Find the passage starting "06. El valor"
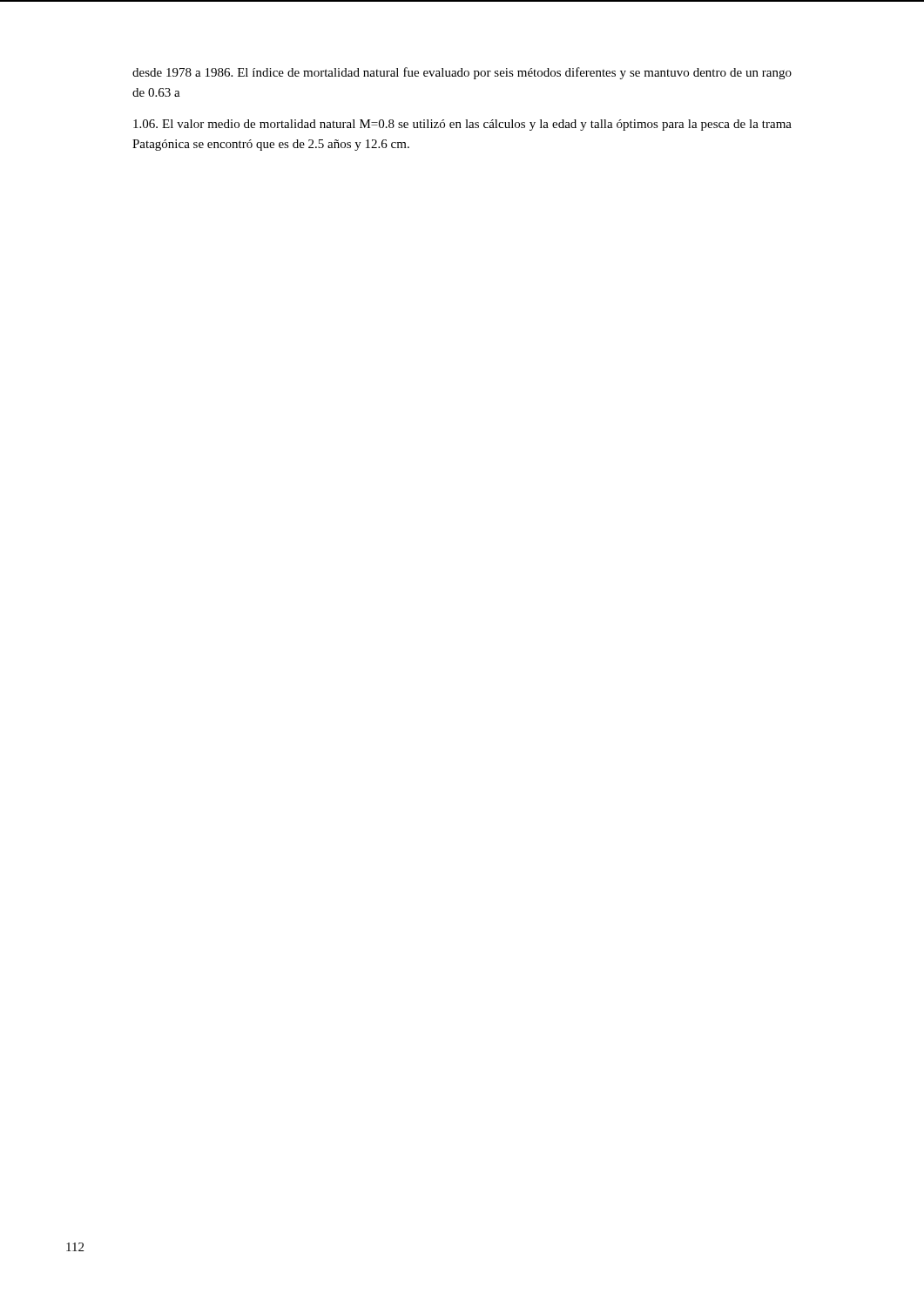The width and height of the screenshot is (924, 1307). pos(462,133)
